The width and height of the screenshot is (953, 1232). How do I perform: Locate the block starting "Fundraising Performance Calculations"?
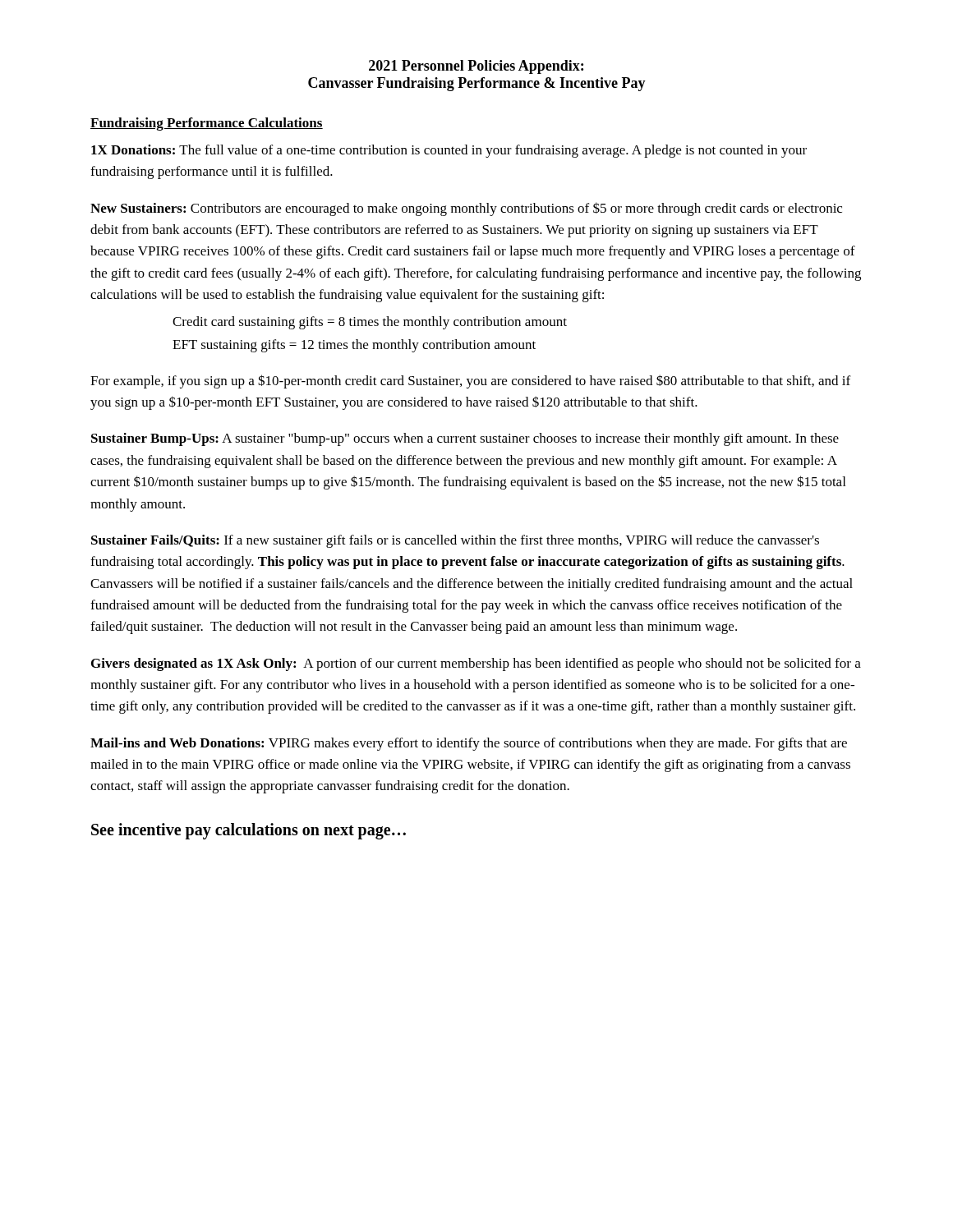click(x=206, y=123)
